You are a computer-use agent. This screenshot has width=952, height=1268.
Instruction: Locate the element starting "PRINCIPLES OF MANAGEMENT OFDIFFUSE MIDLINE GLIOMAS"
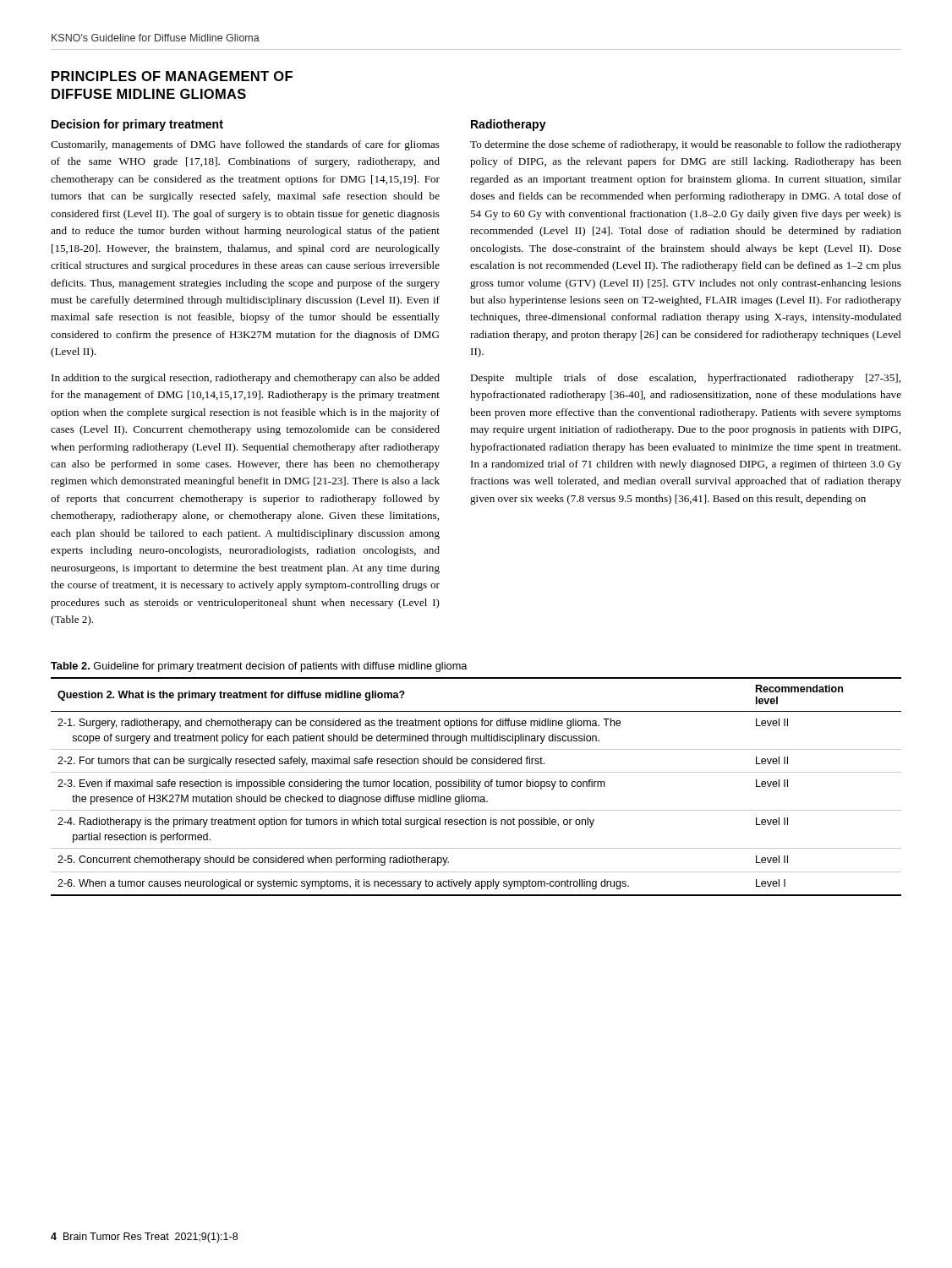[172, 76]
